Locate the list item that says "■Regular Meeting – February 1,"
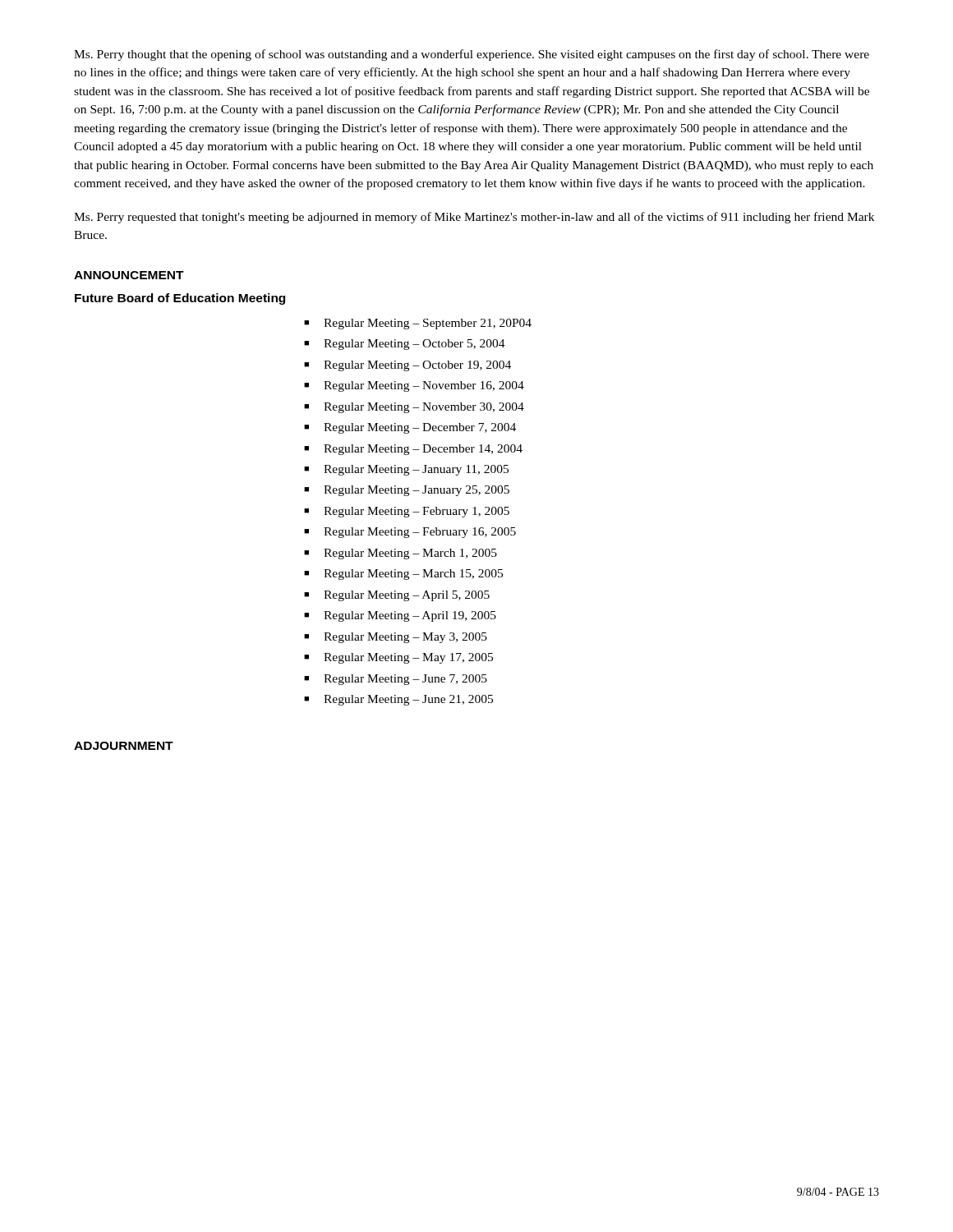Screen dimensions: 1232x953 click(407, 511)
